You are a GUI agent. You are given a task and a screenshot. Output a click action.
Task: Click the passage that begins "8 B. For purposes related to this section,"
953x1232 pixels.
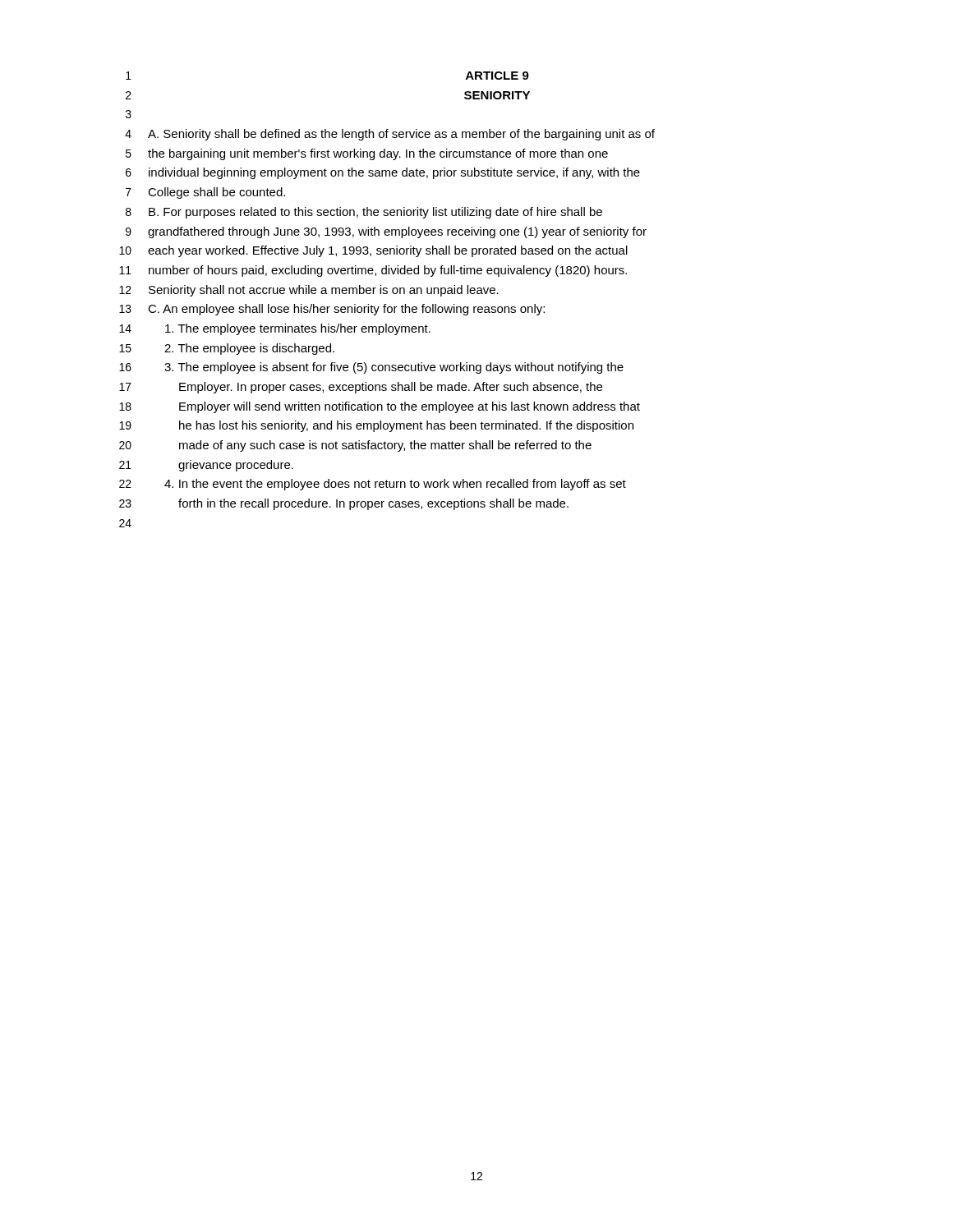[x=476, y=251]
